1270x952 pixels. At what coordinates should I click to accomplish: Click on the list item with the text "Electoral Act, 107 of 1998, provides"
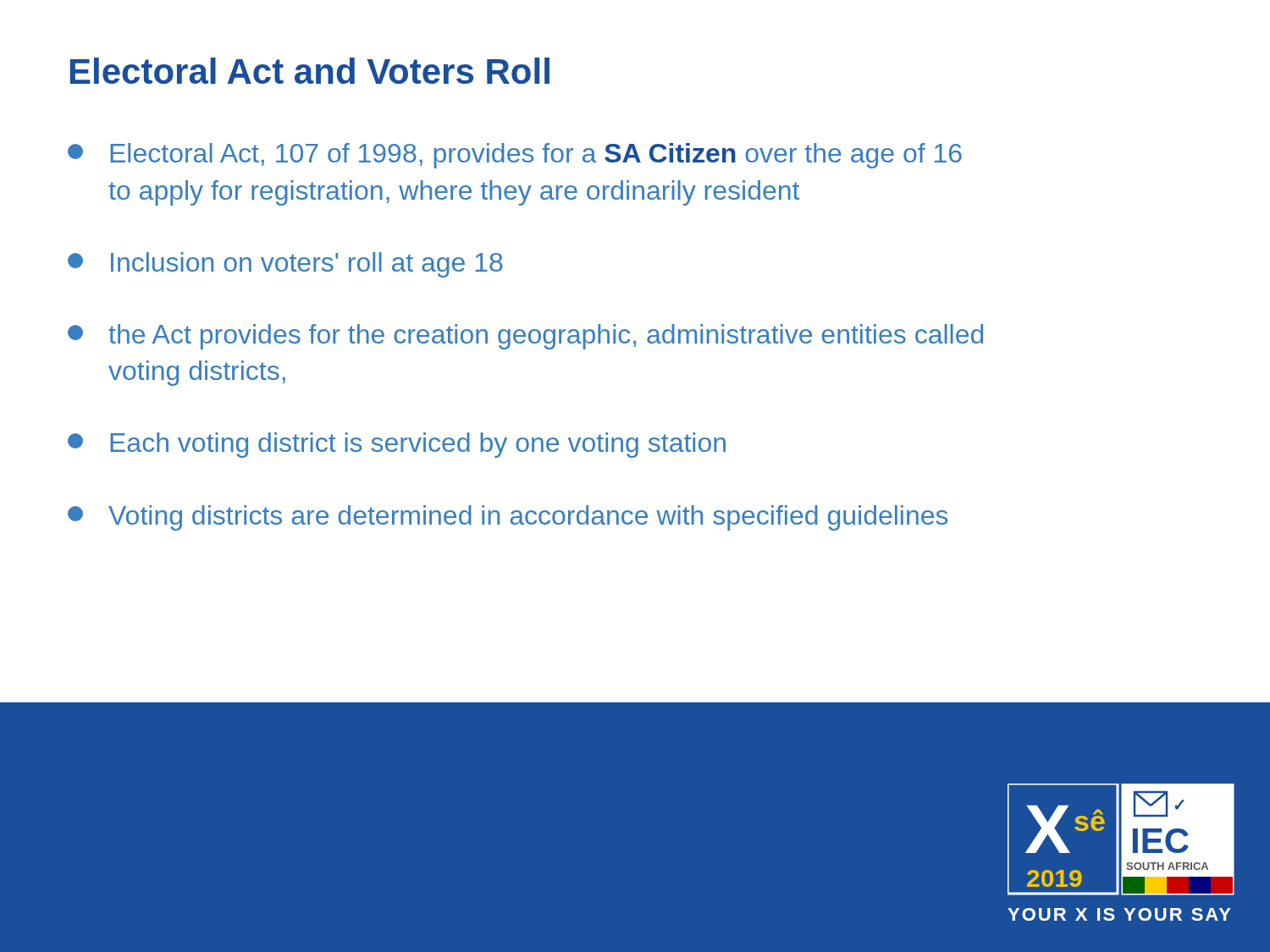[515, 172]
